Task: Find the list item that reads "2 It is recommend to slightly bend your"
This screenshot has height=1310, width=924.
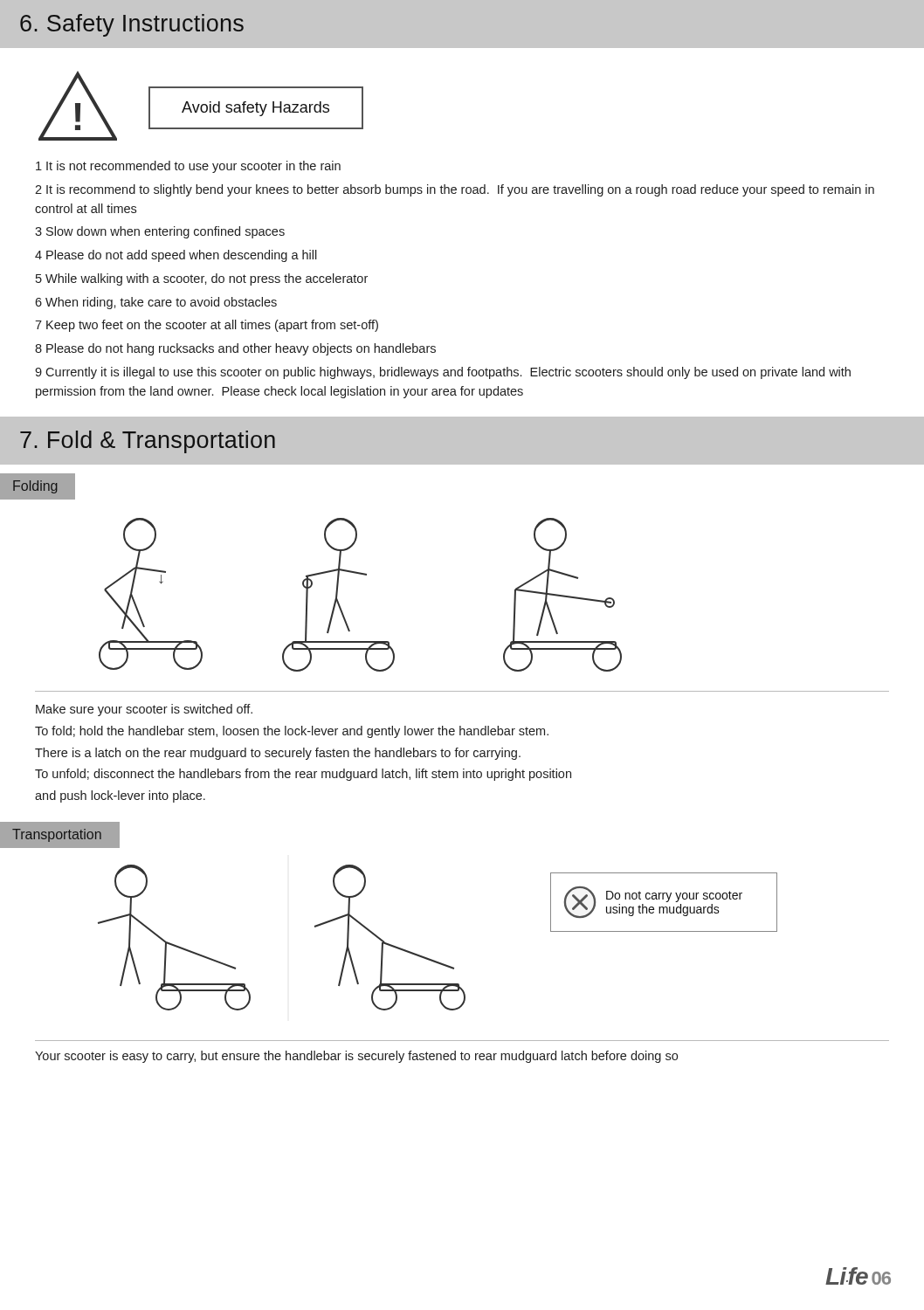Action: [x=455, y=199]
